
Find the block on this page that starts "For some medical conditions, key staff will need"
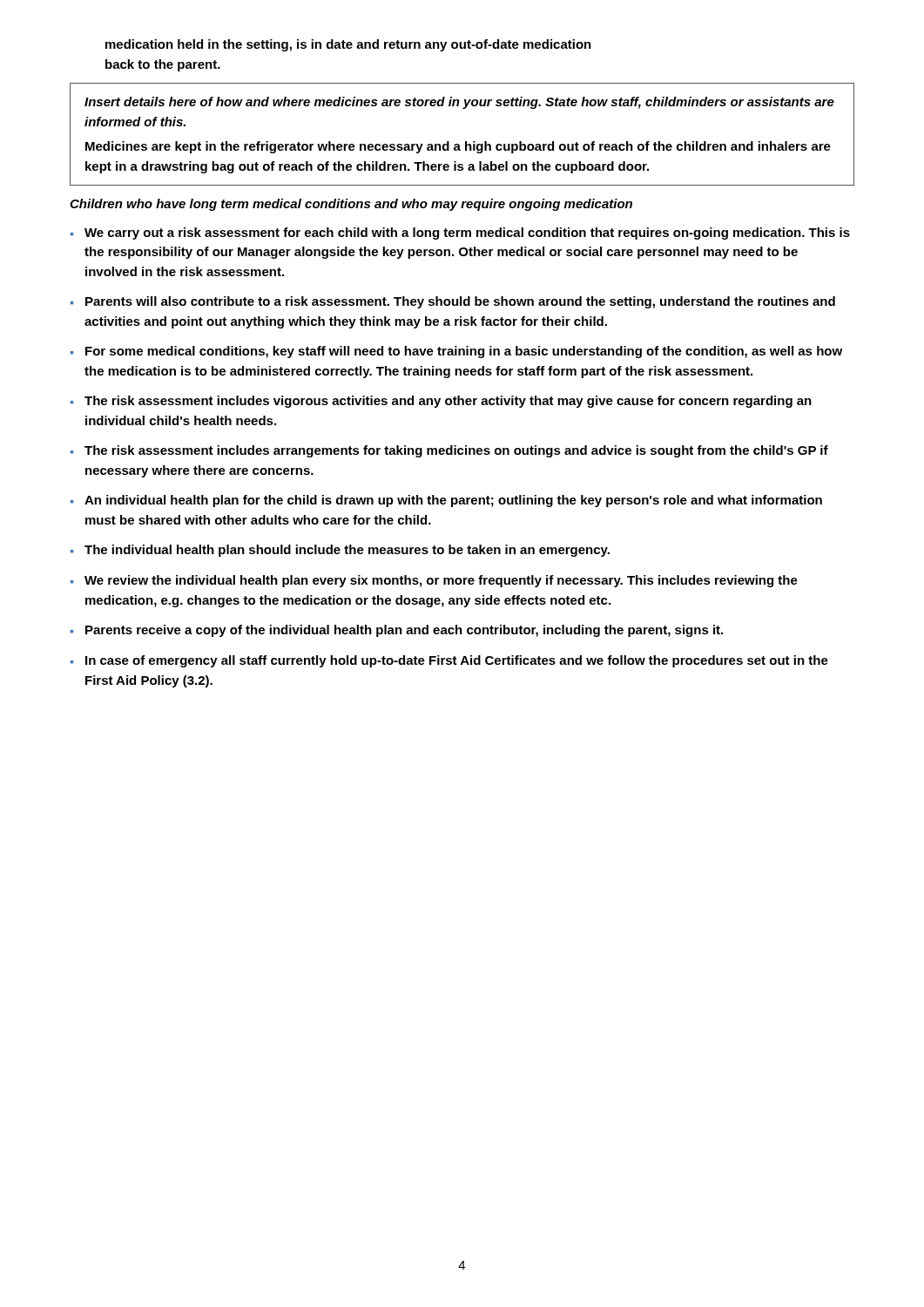pyautogui.click(x=469, y=361)
